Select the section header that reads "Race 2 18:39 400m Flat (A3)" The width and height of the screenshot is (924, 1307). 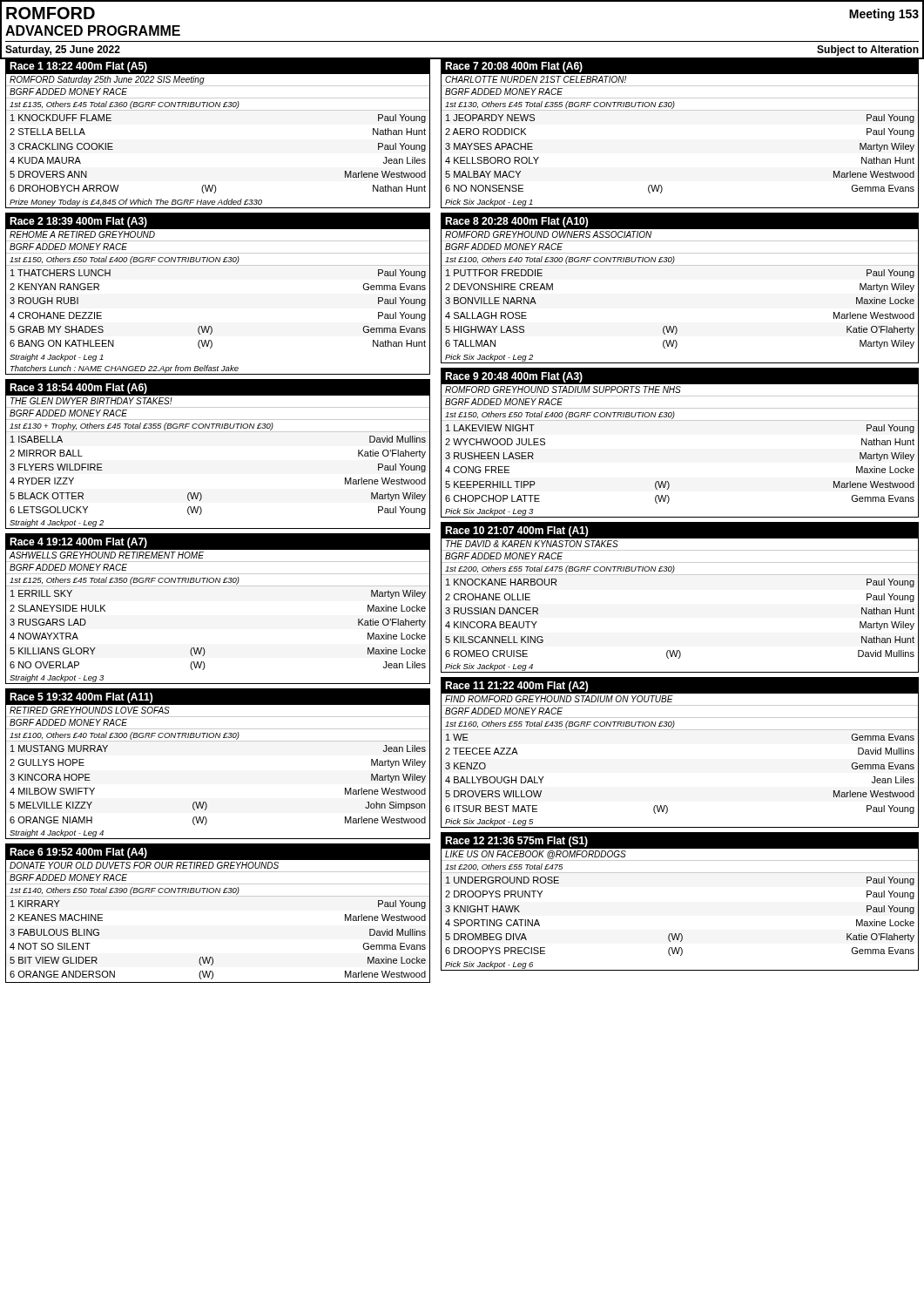click(x=218, y=293)
